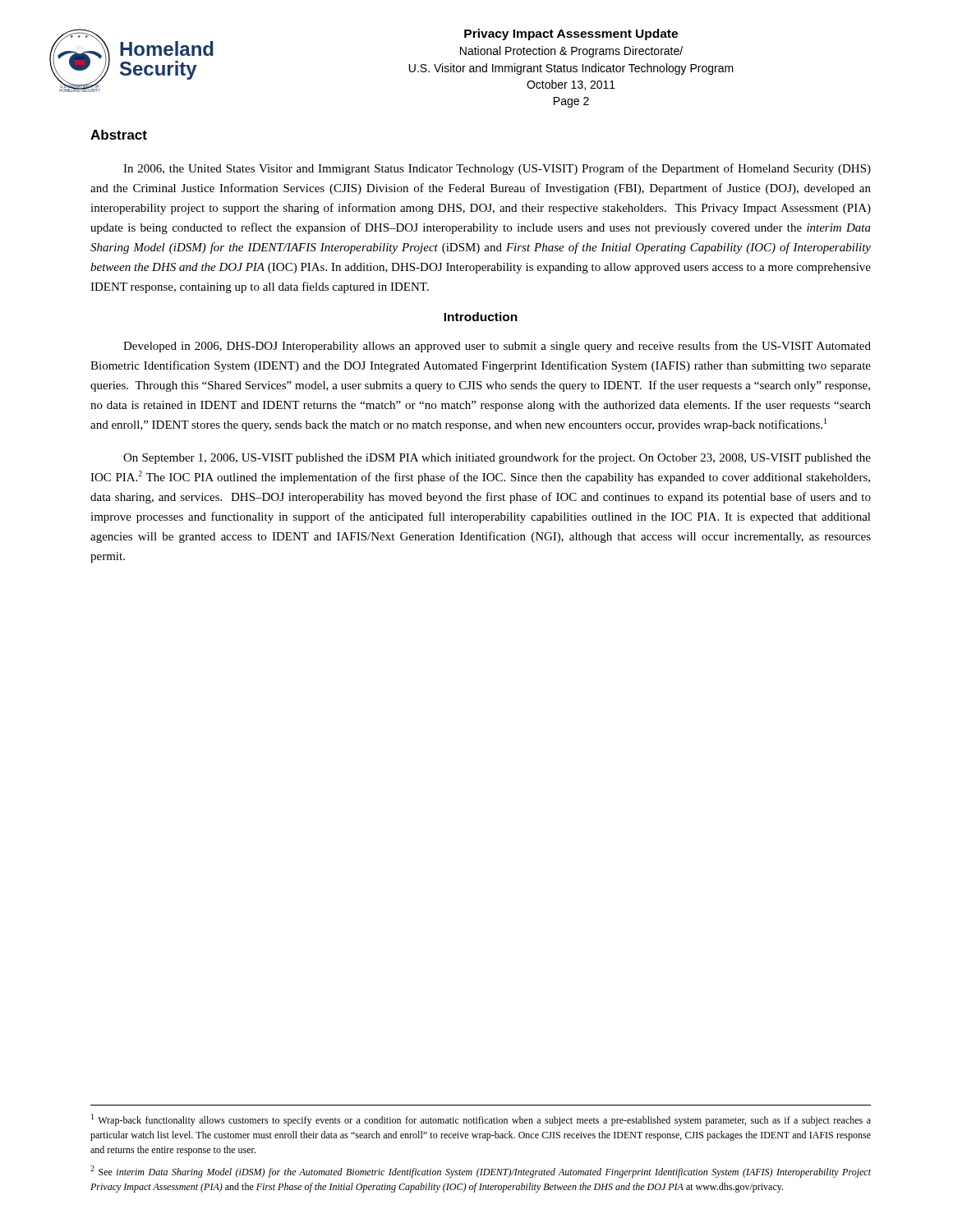Image resolution: width=953 pixels, height=1232 pixels.
Task: Click on the footnote that reads "1 Wrap-back functionality allows"
Action: [481, 1134]
